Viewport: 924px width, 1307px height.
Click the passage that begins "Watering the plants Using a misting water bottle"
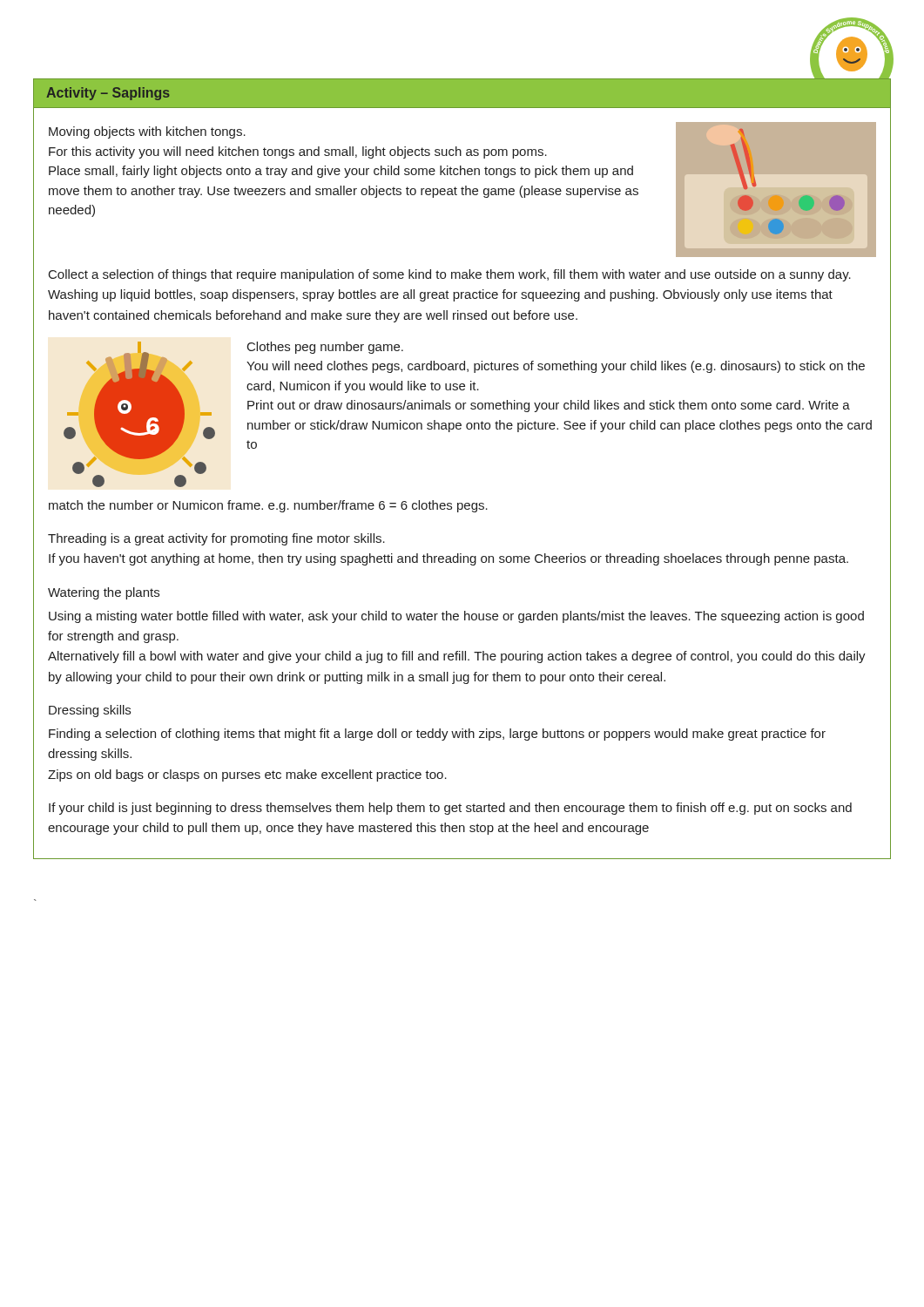click(104, 593)
